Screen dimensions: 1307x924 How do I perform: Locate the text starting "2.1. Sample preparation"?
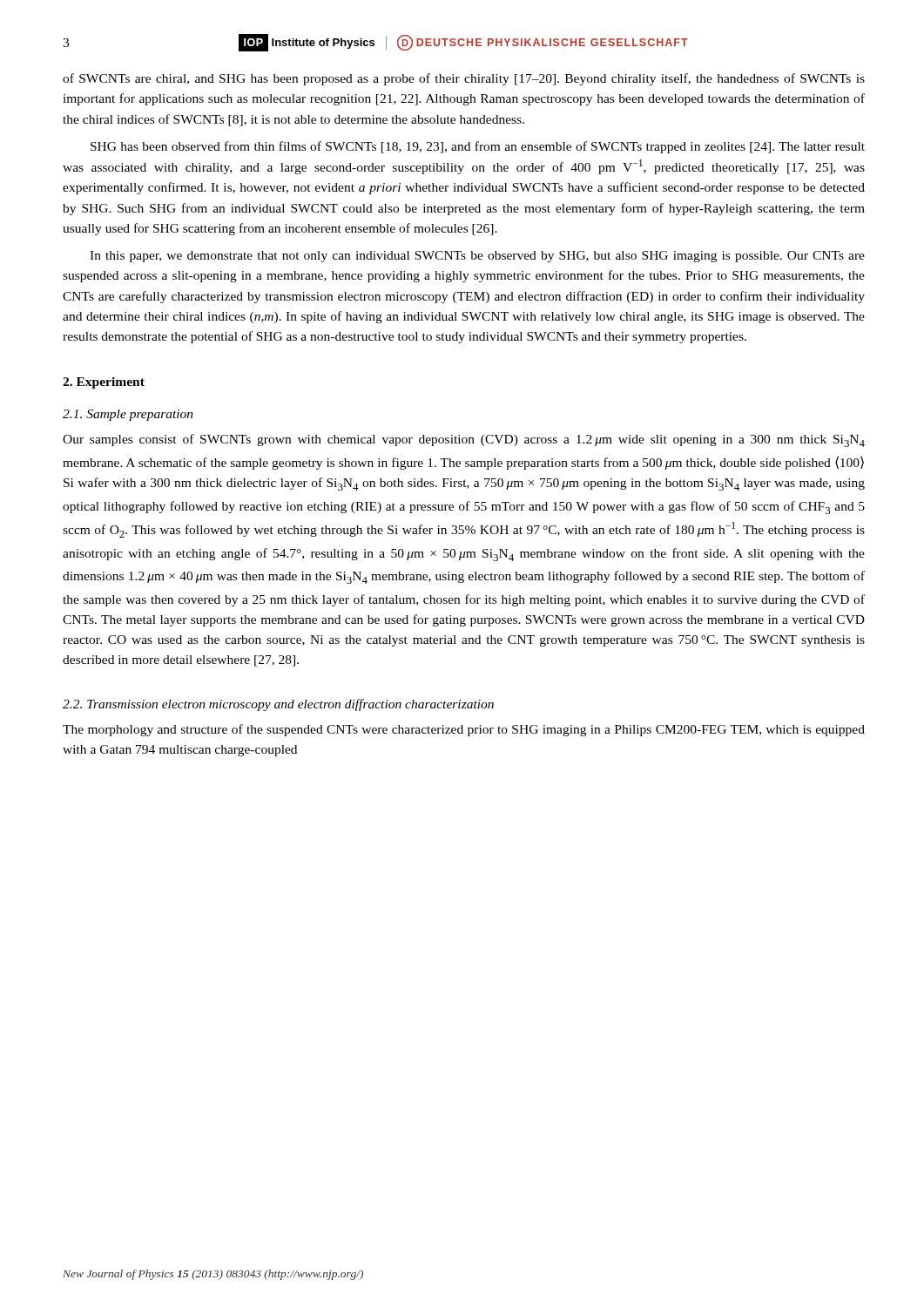(128, 413)
